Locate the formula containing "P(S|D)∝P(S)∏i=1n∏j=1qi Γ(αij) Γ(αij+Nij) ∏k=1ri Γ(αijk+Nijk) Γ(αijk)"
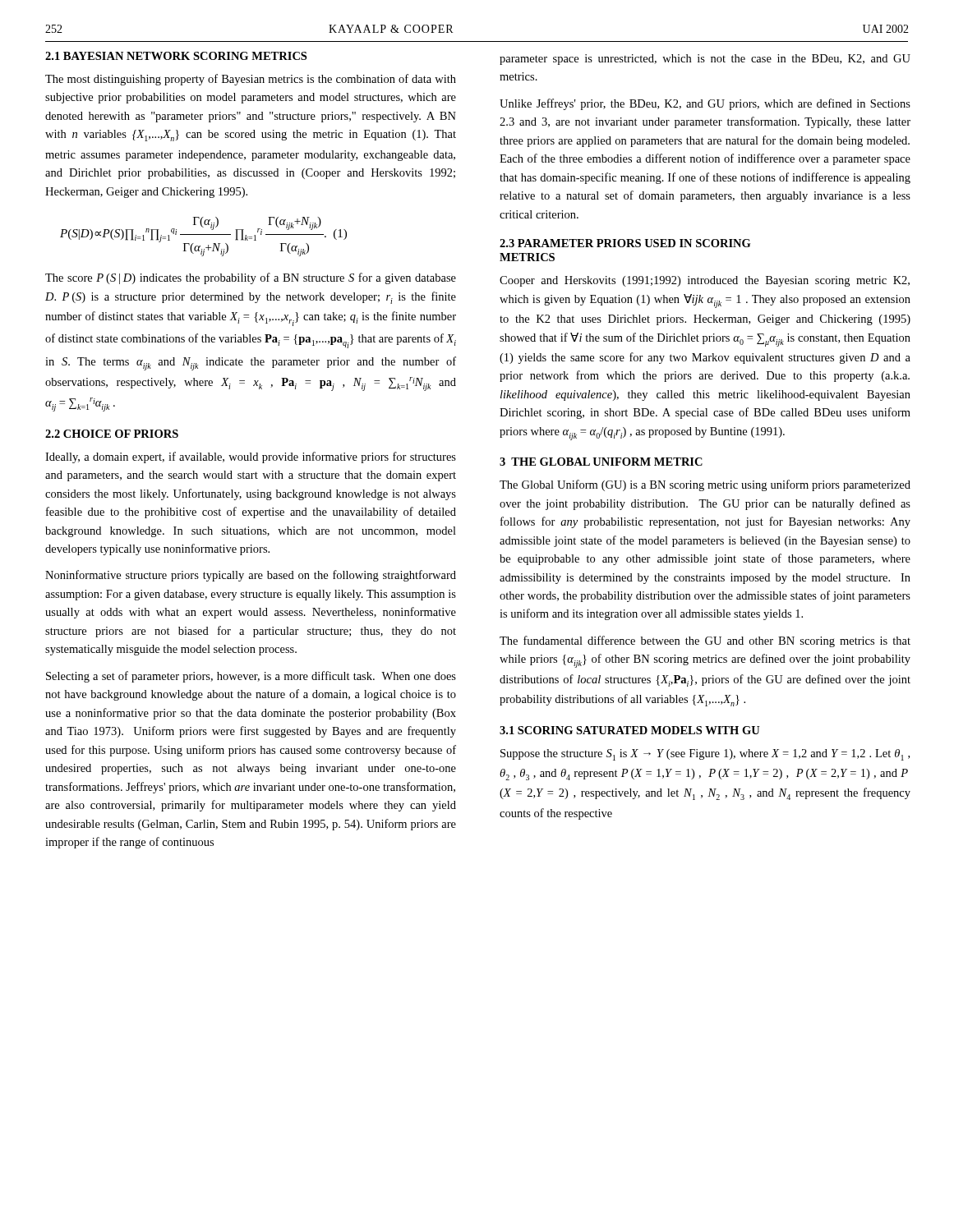 pyautogui.click(x=204, y=235)
